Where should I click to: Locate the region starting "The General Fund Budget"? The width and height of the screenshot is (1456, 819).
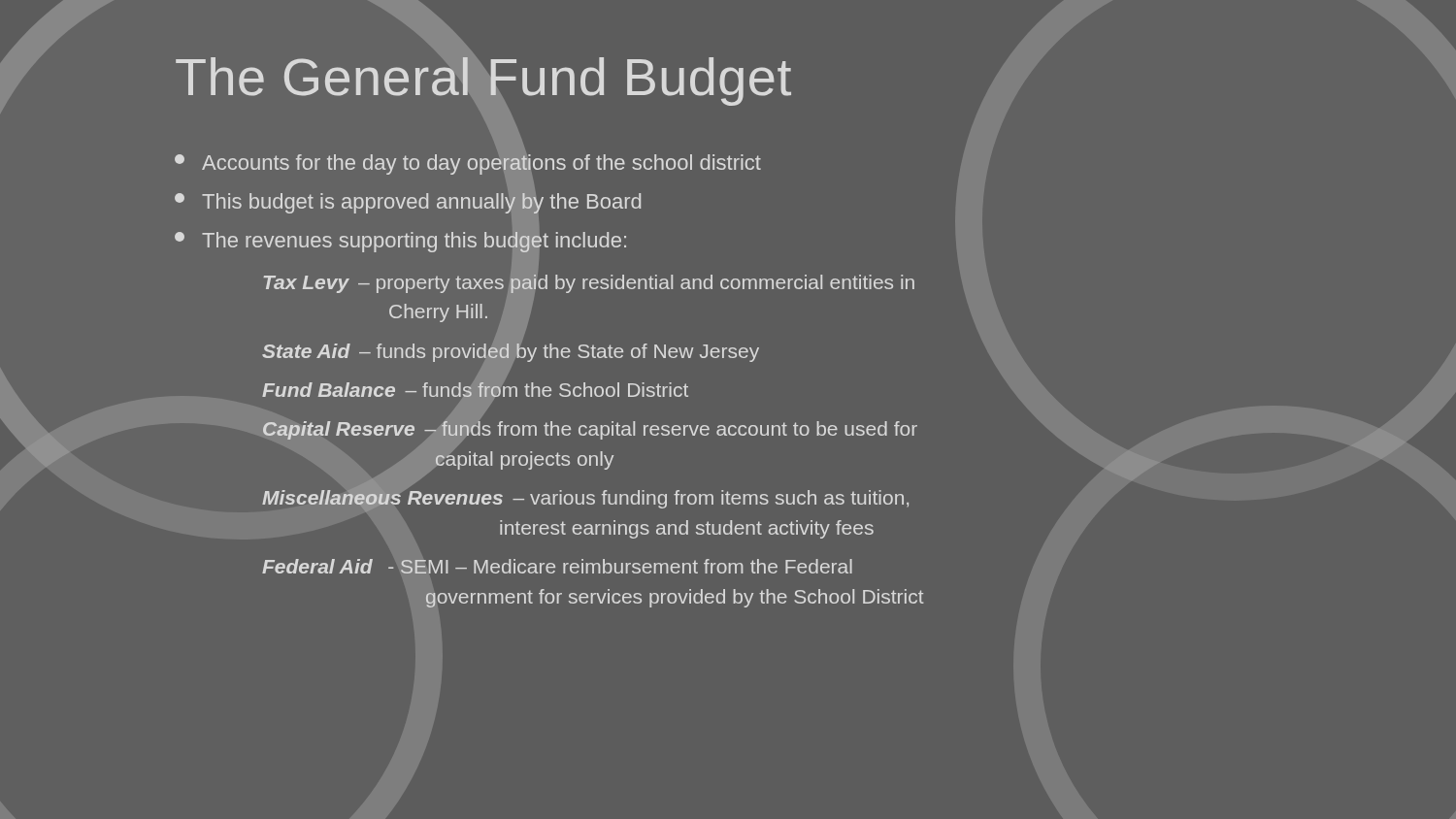483,77
